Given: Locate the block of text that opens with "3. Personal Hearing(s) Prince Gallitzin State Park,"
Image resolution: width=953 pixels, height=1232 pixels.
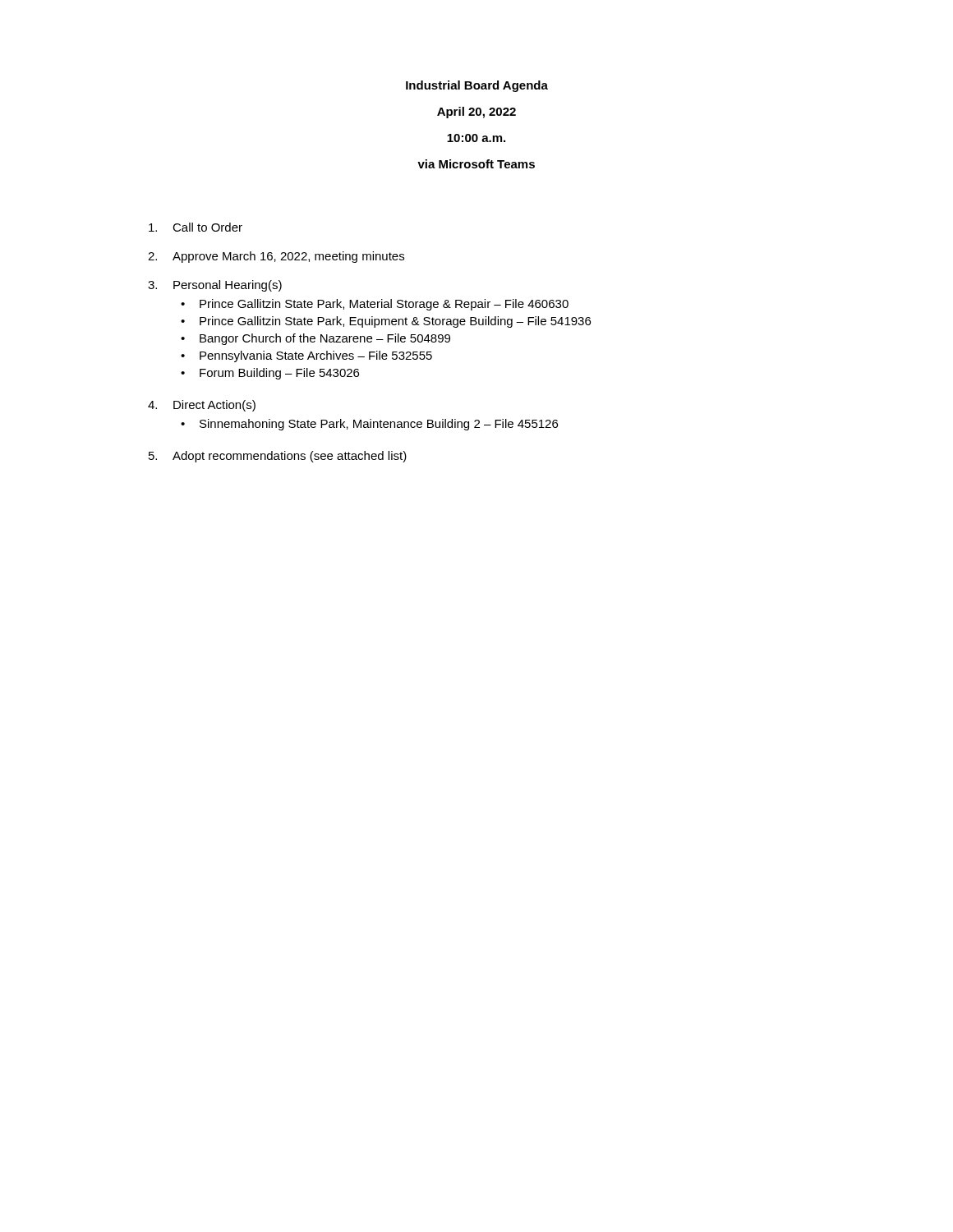Looking at the screenshot, I should point(370,330).
